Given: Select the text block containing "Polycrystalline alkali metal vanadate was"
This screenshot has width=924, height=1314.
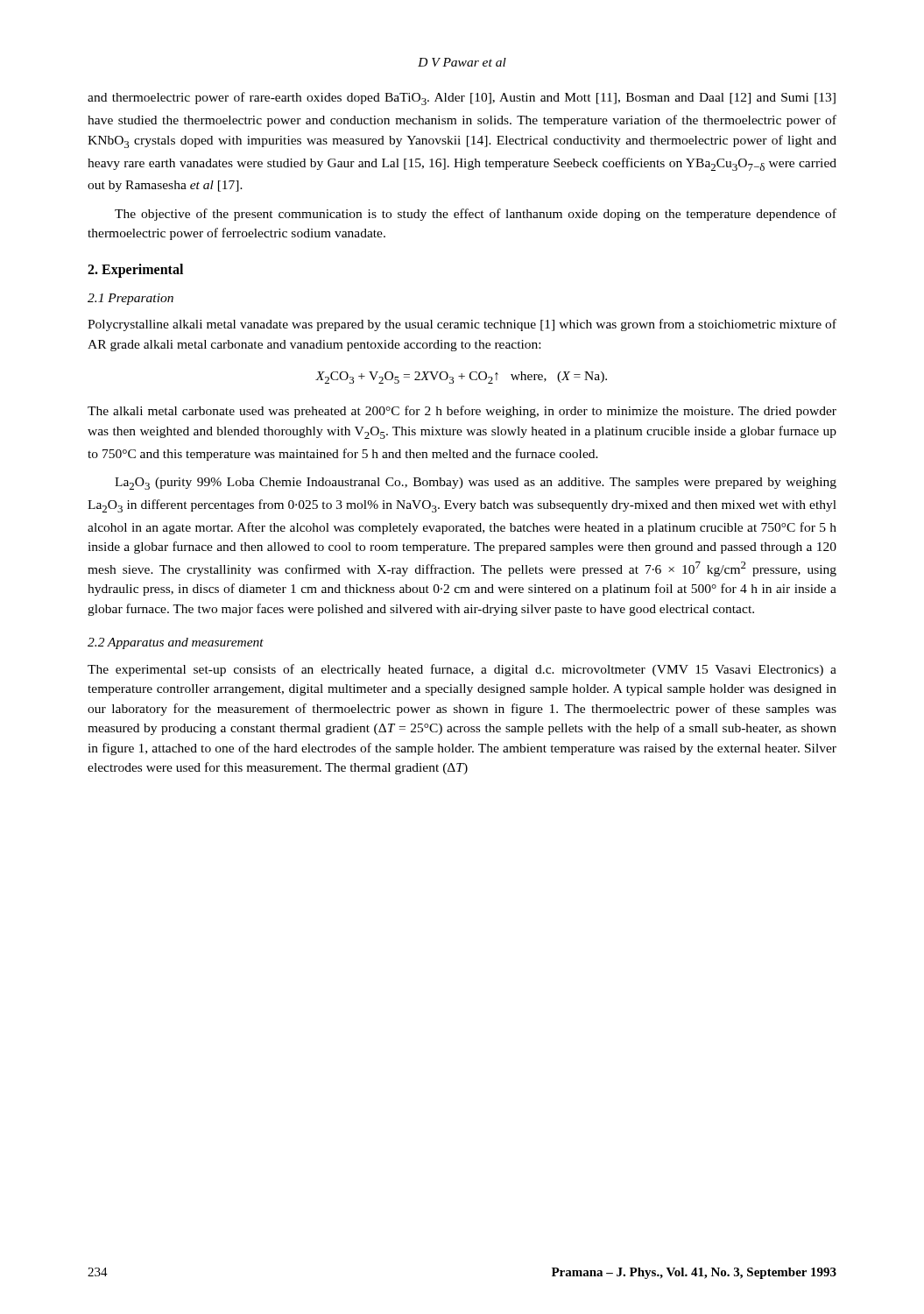Looking at the screenshot, I should [x=462, y=335].
